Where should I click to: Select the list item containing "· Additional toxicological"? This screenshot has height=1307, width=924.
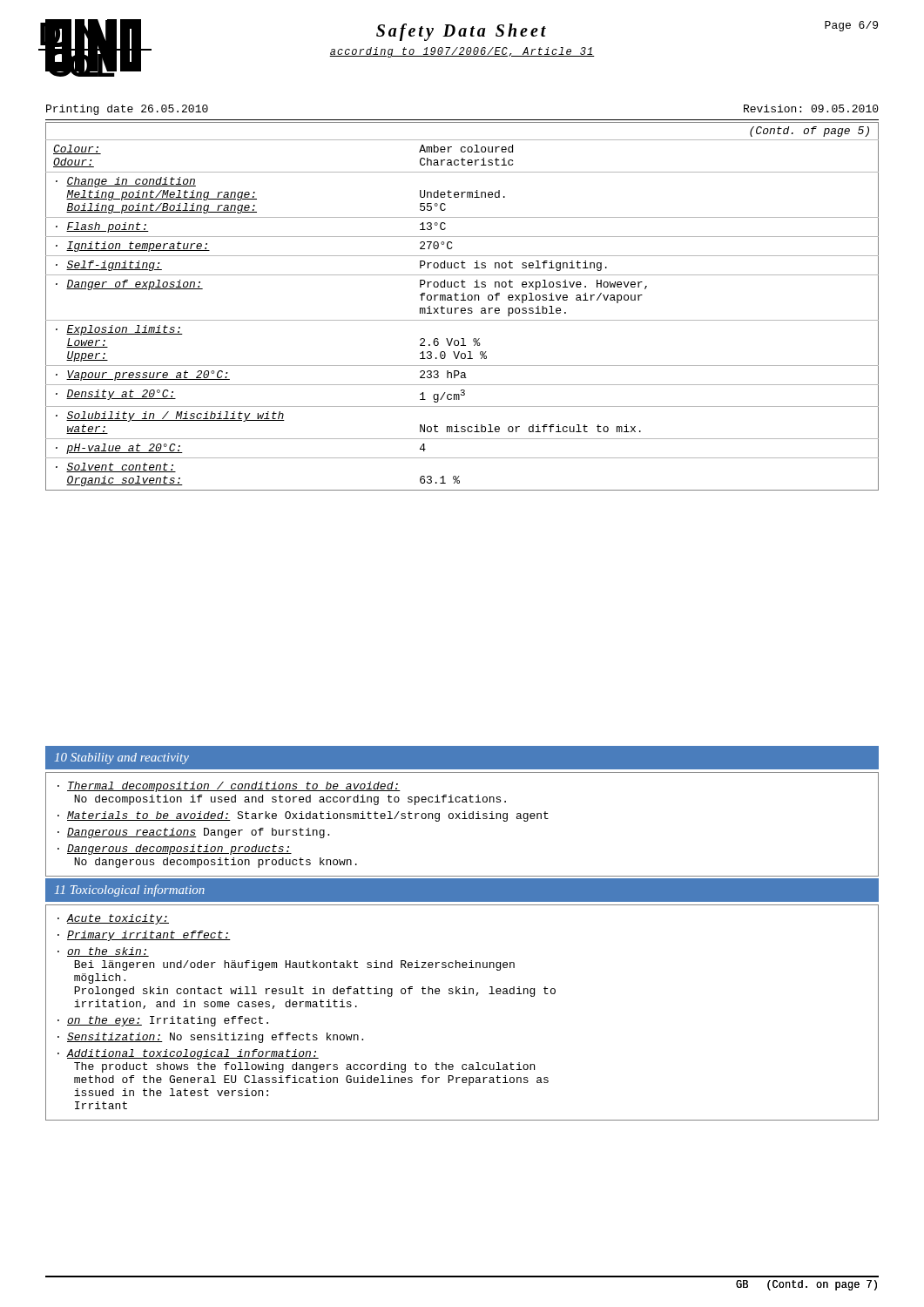[302, 1080]
